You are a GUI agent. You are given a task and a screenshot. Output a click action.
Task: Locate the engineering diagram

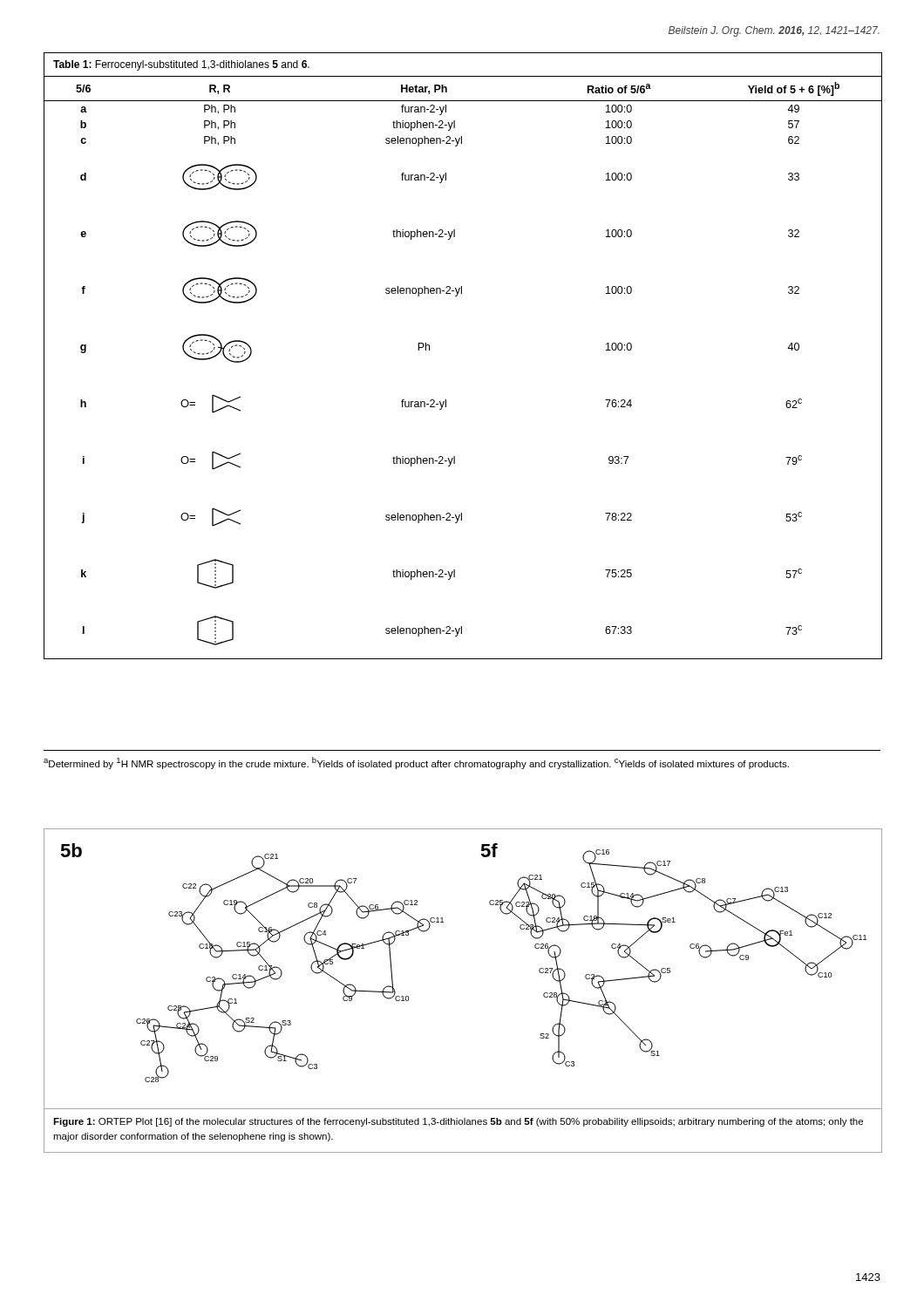click(x=463, y=990)
